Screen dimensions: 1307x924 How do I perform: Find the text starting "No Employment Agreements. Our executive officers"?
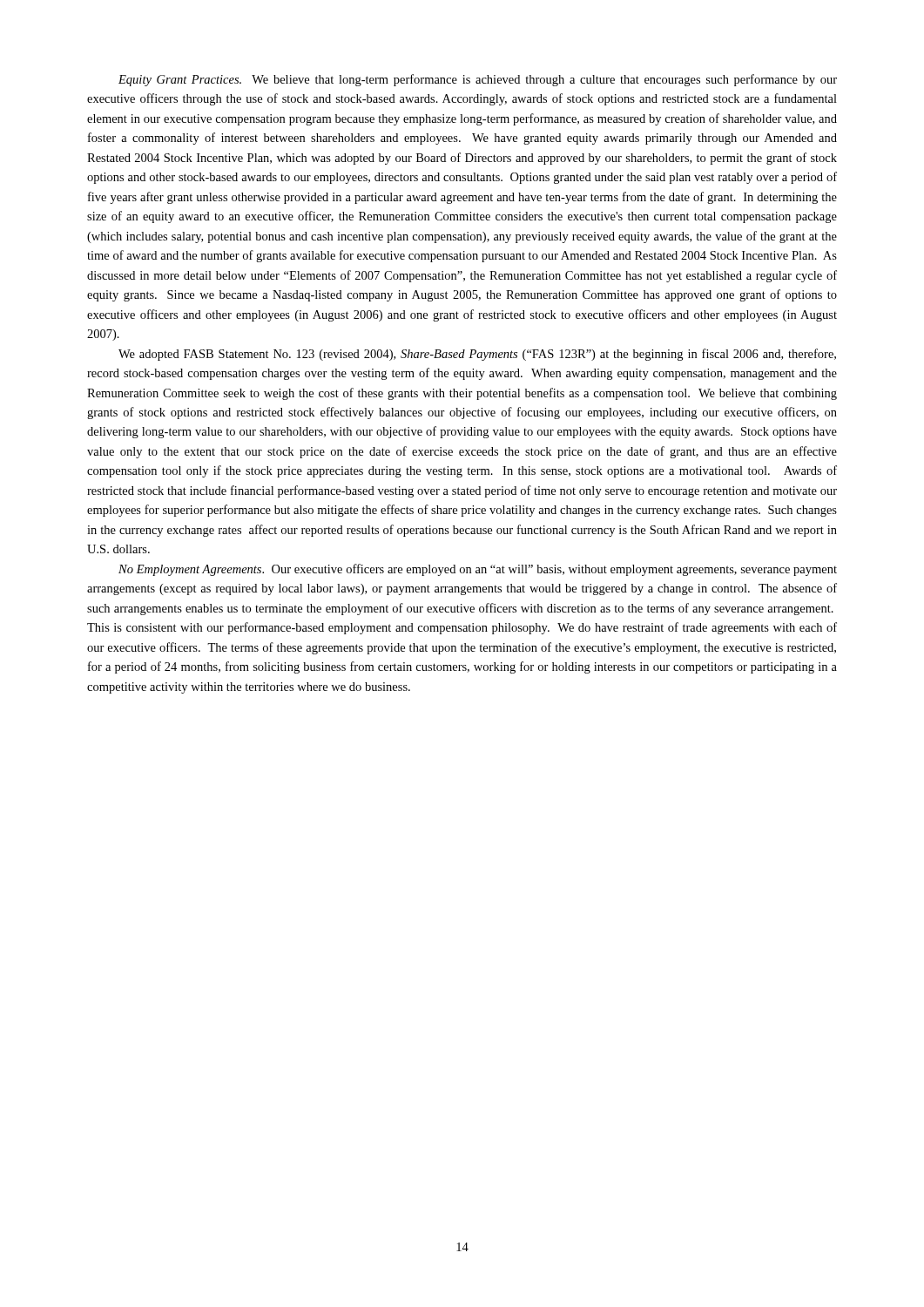462,628
